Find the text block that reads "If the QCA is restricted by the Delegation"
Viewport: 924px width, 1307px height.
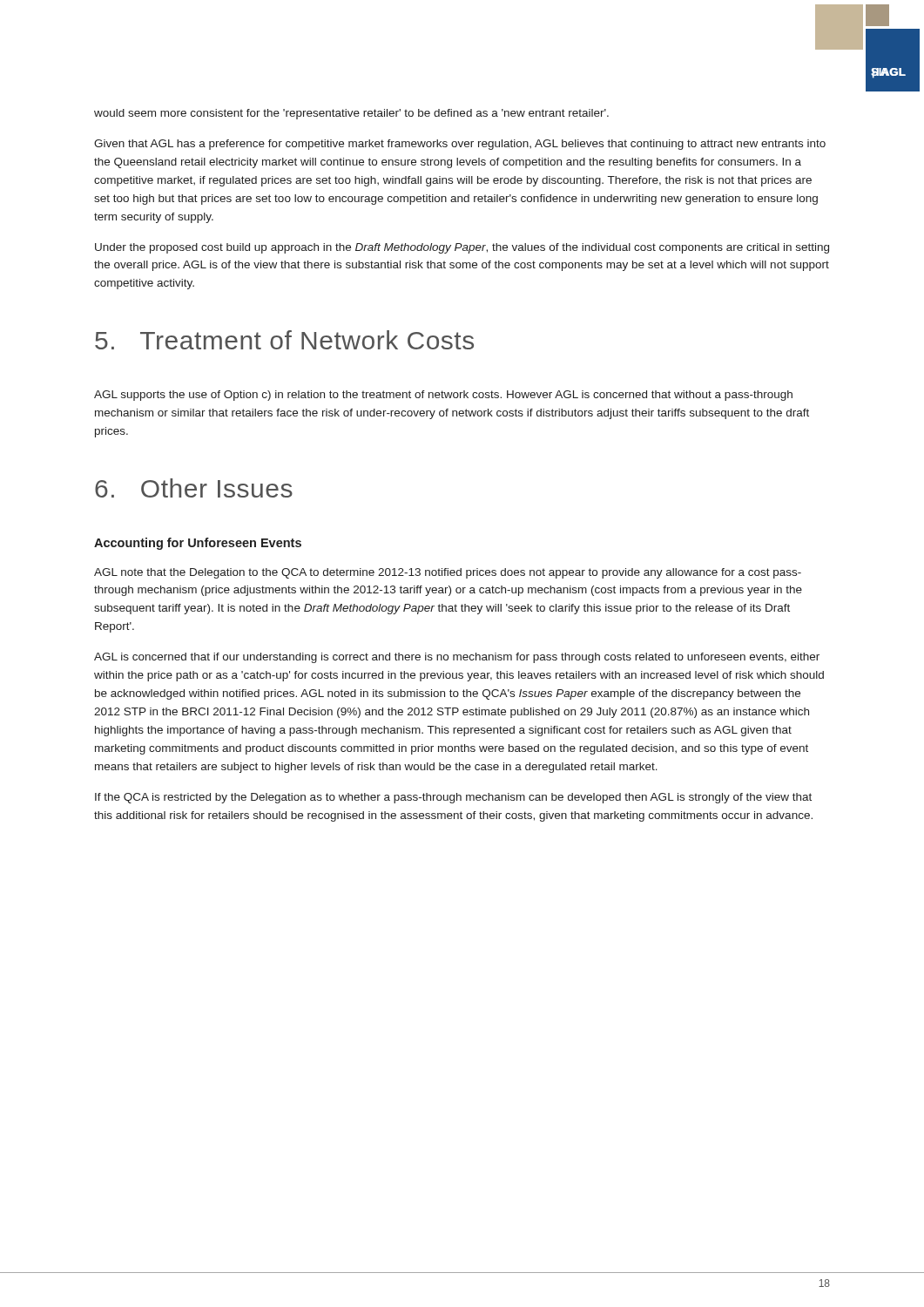(454, 806)
